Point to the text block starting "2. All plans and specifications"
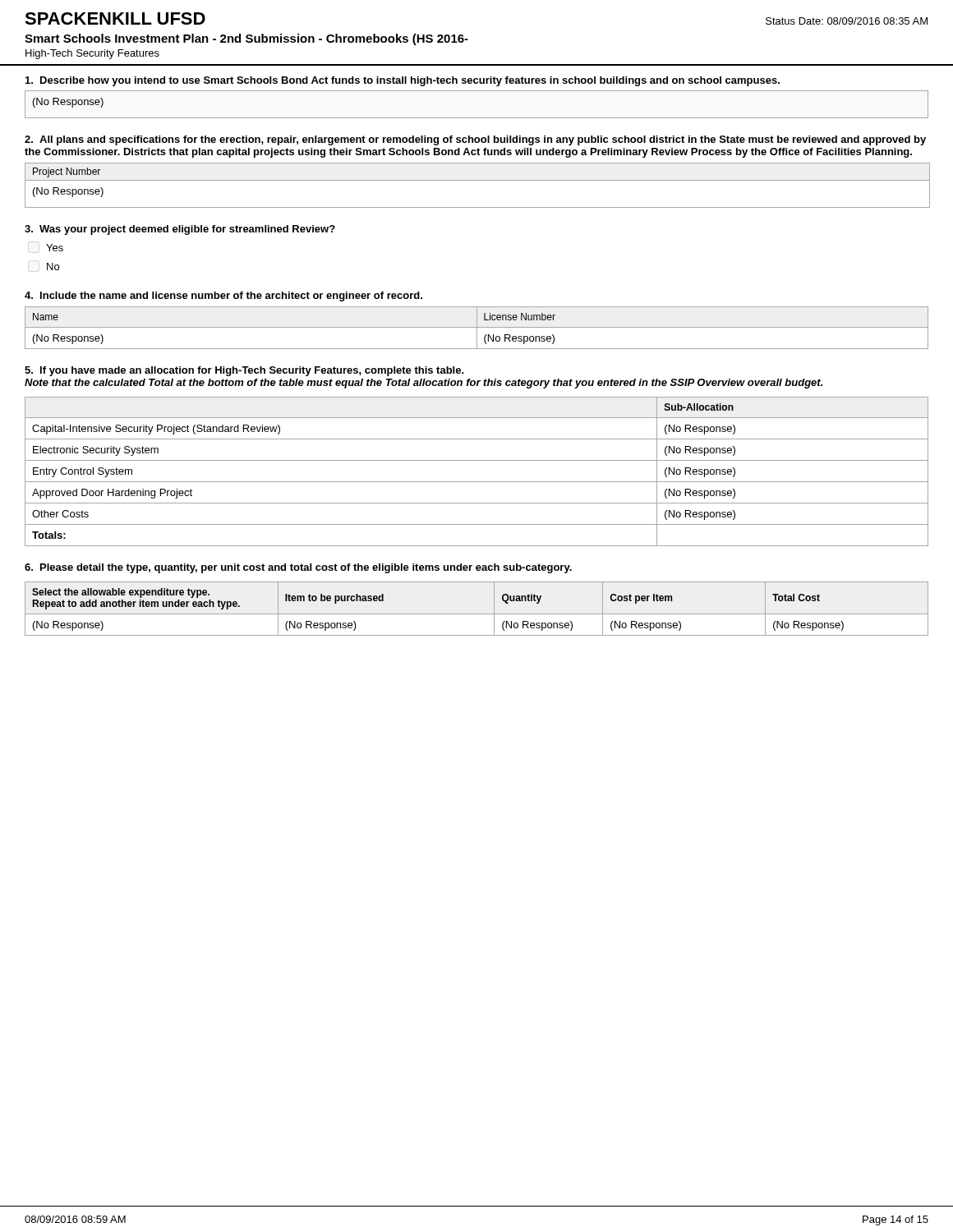Screen dimensions: 1232x953 click(x=476, y=170)
